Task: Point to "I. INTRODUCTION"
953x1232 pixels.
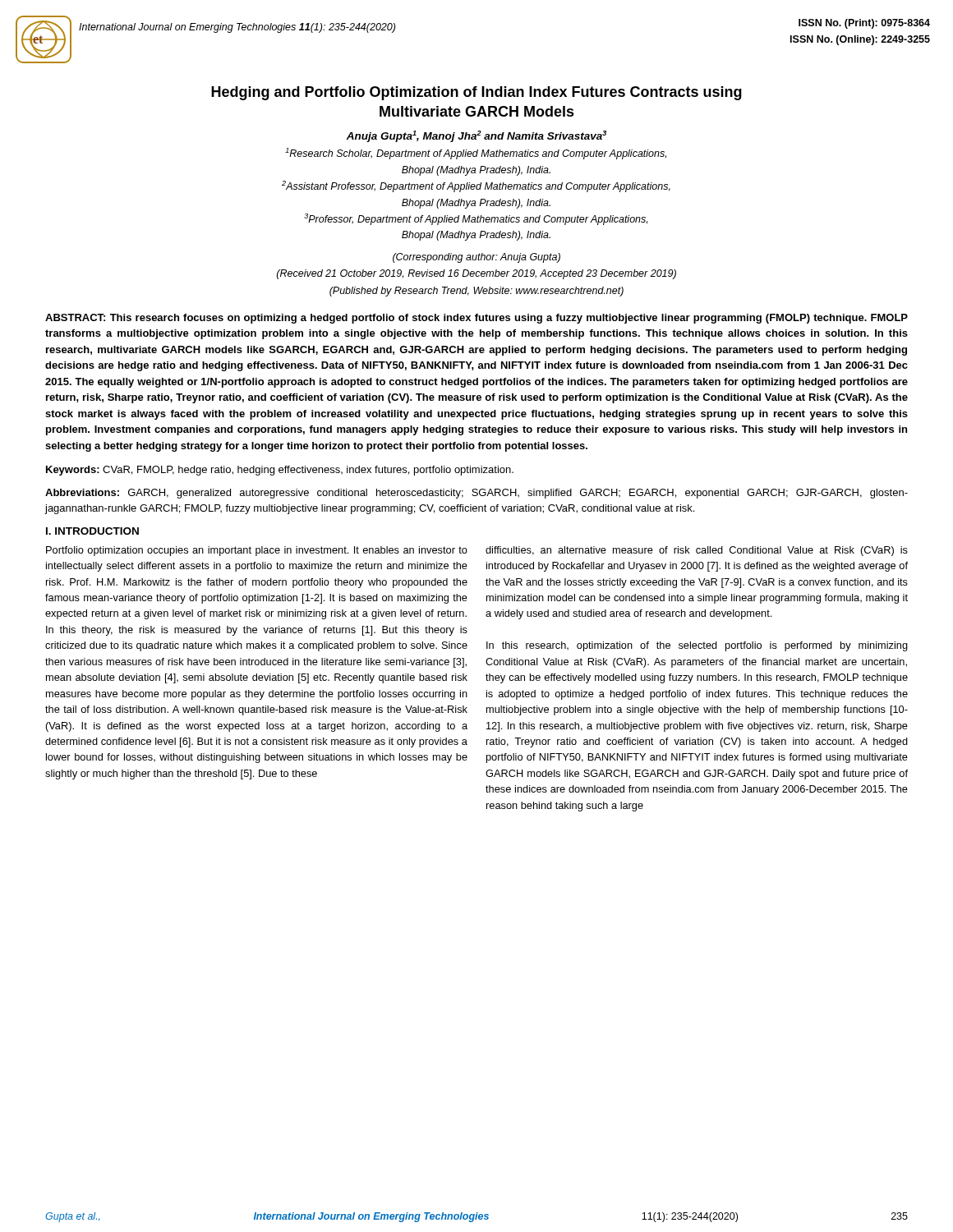Action: pos(92,531)
